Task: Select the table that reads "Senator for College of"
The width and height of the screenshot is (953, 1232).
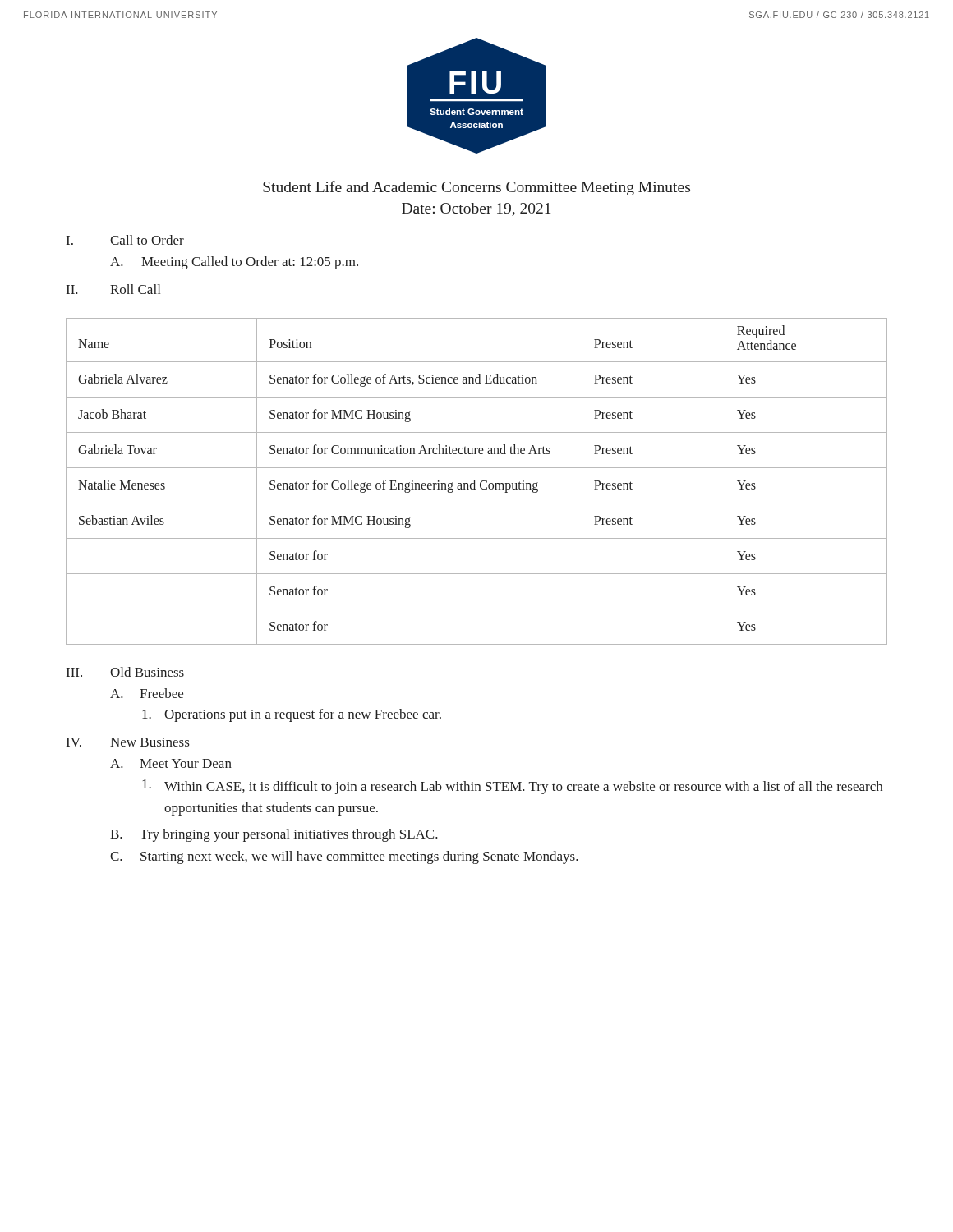Action: pyautogui.click(x=476, y=481)
